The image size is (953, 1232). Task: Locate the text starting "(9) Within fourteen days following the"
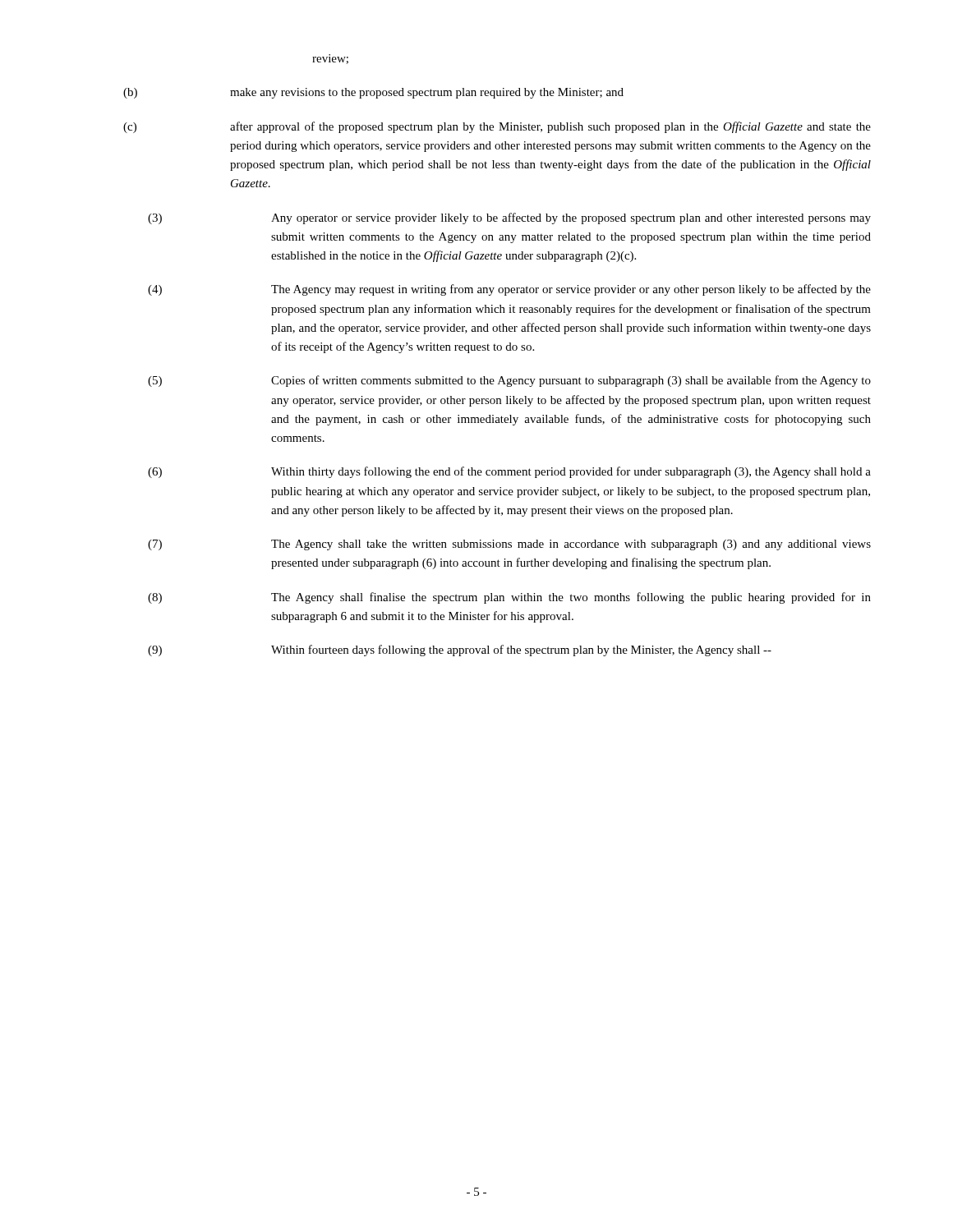click(x=476, y=650)
